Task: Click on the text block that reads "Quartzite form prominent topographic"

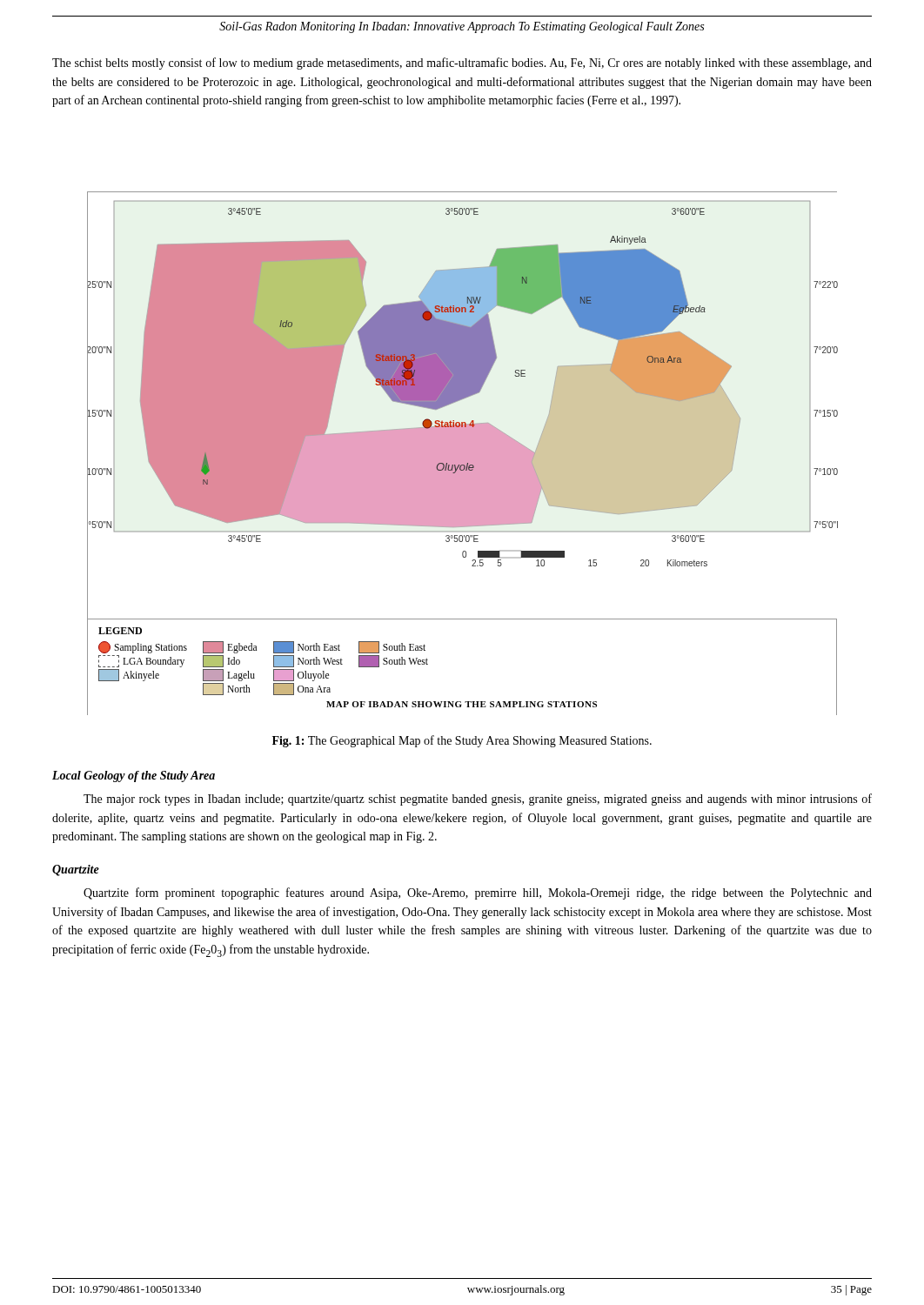Action: [462, 923]
